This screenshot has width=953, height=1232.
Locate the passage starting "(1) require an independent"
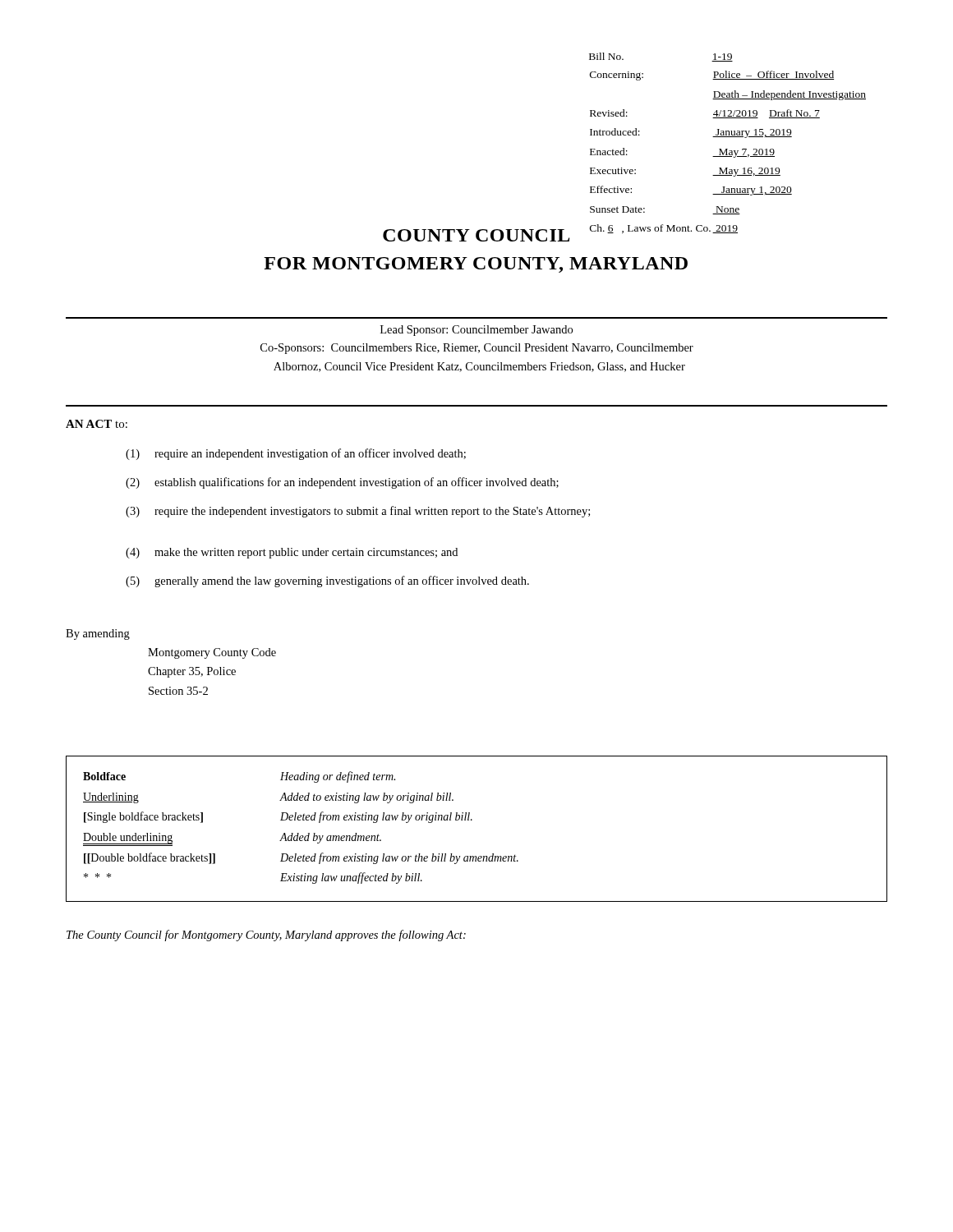click(266, 454)
